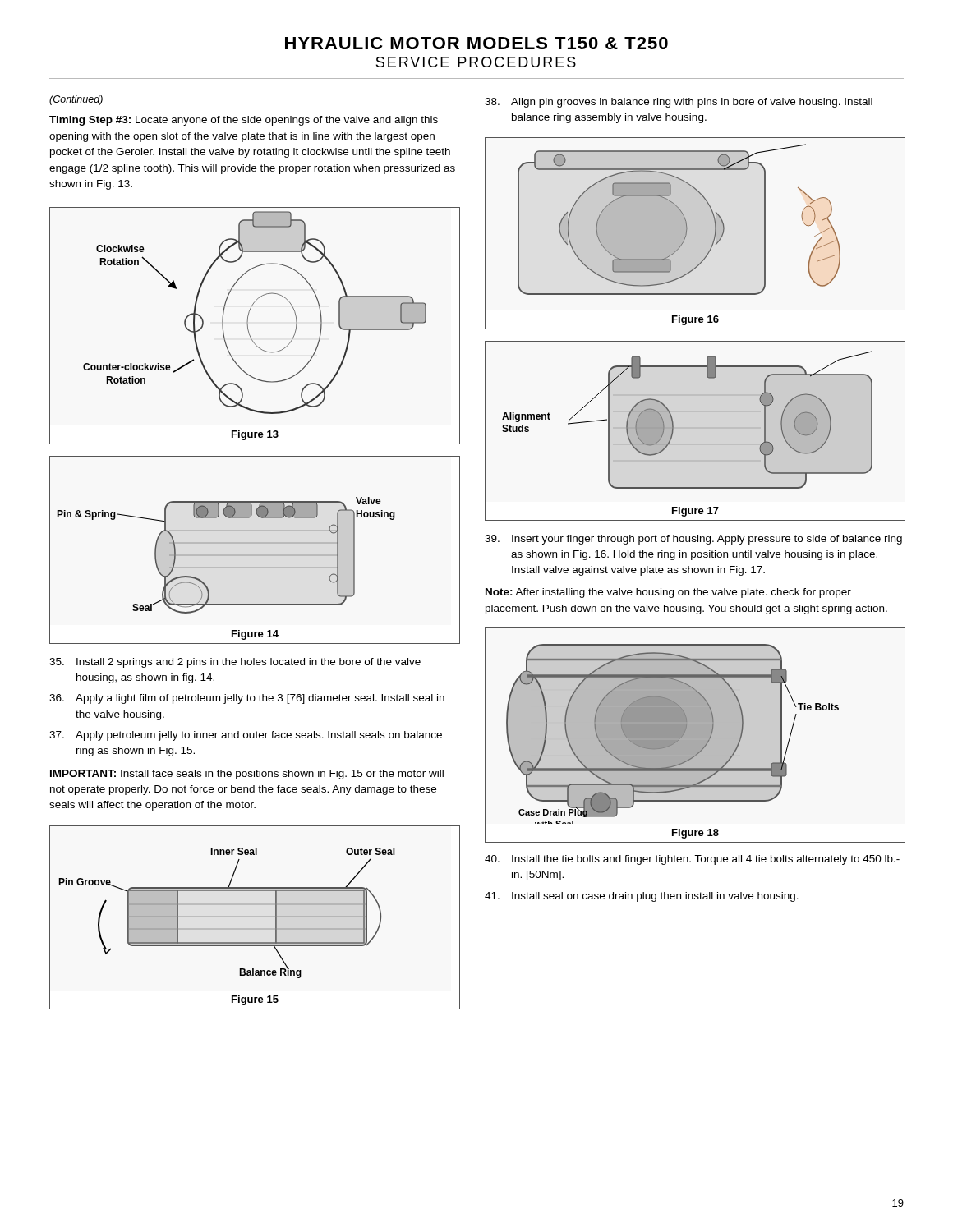
Task: Find the element starting "Timing Step #3: Locate anyone of the side"
Action: click(252, 152)
